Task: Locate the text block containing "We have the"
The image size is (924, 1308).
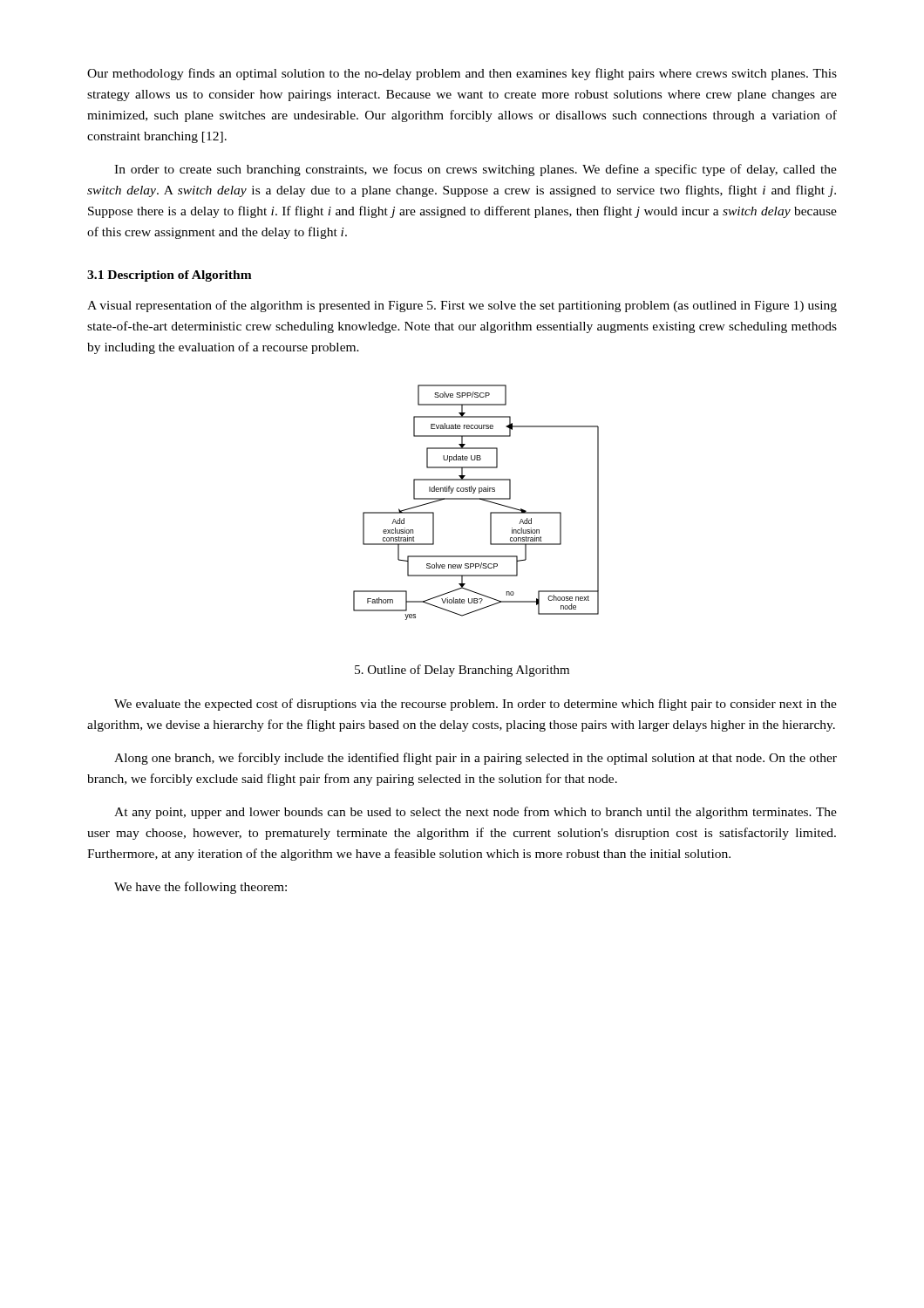Action: [201, 887]
